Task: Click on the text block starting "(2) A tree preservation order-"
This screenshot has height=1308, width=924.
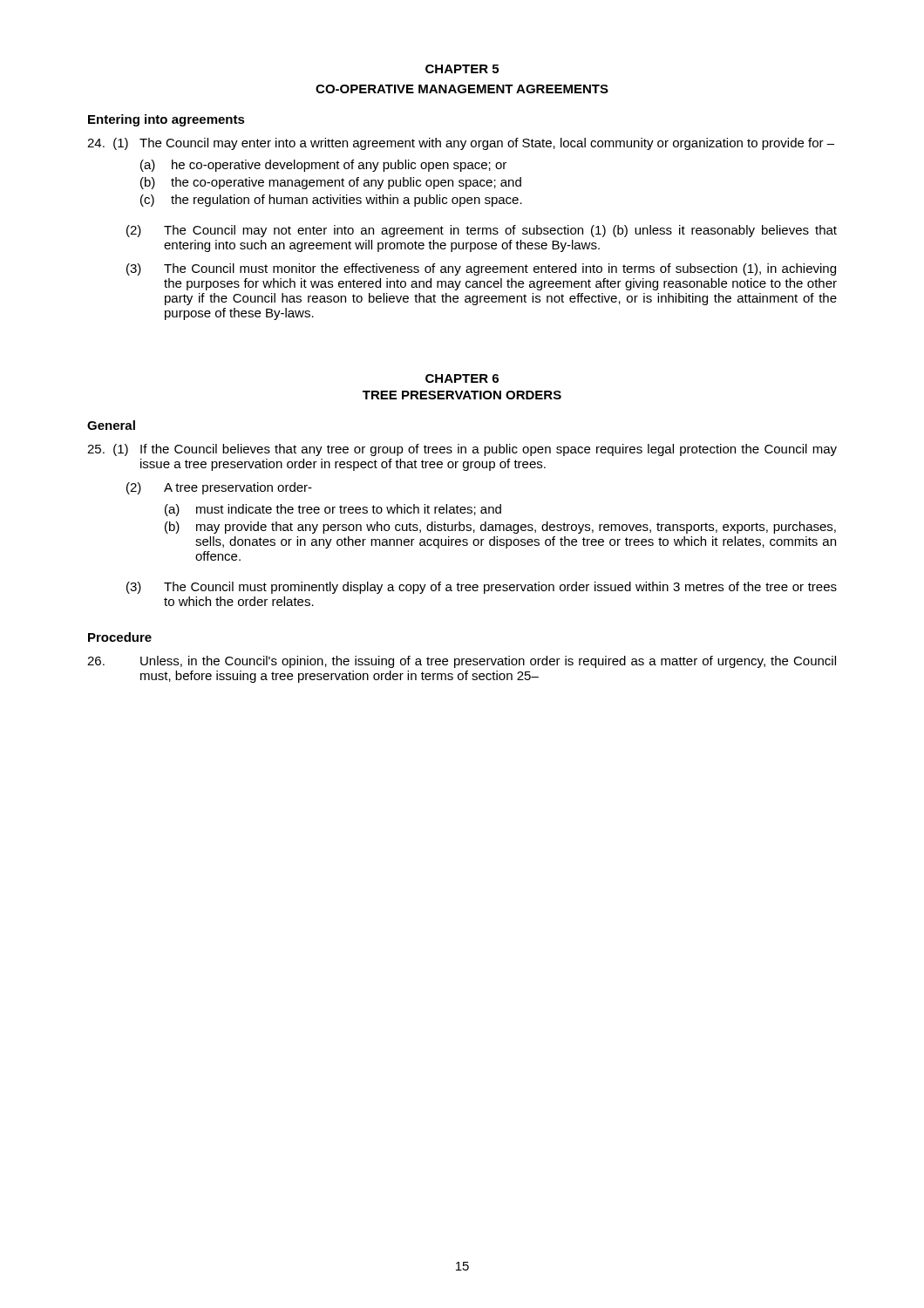Action: (481, 525)
